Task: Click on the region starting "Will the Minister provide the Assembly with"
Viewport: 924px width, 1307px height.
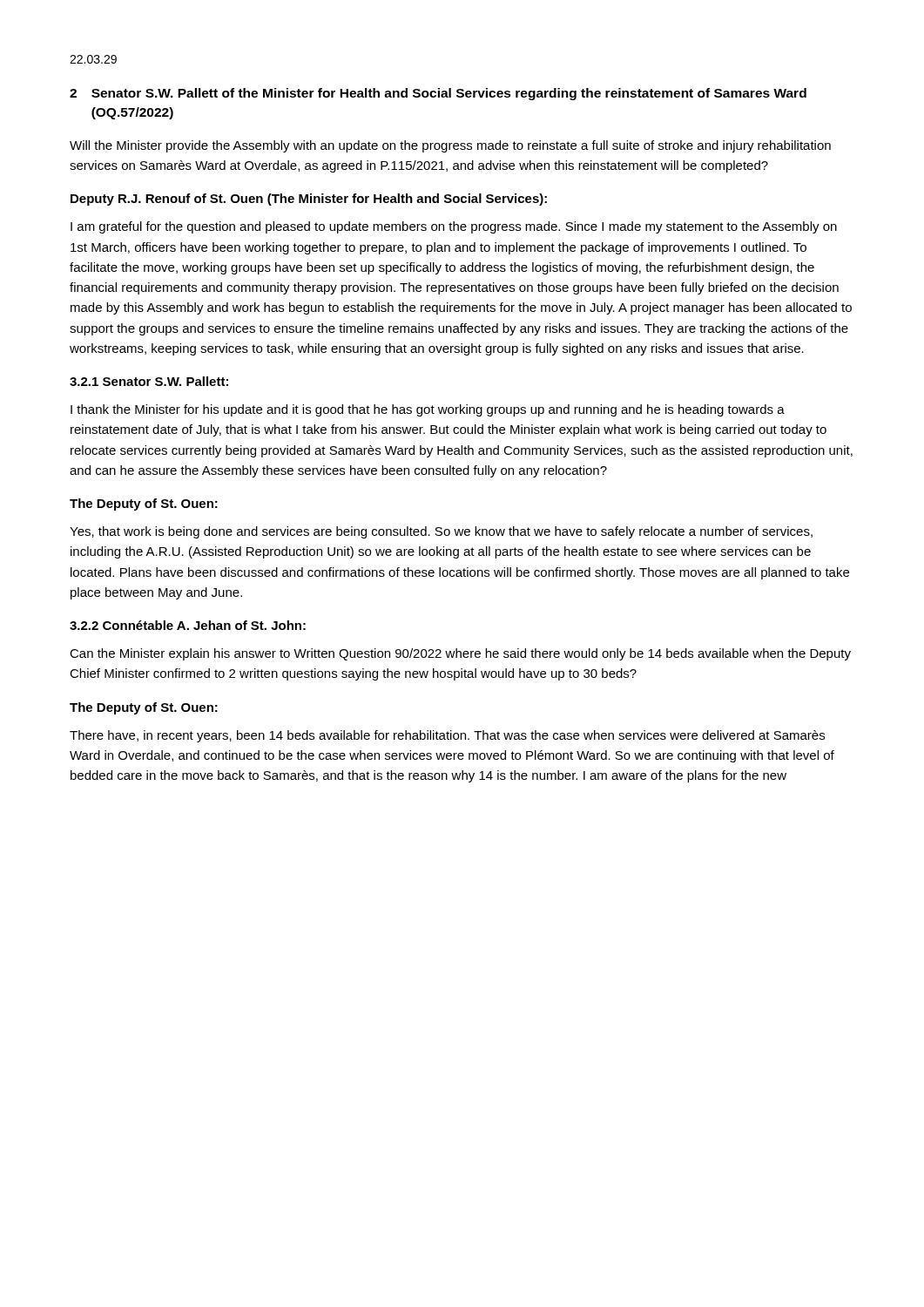Action: click(x=450, y=155)
